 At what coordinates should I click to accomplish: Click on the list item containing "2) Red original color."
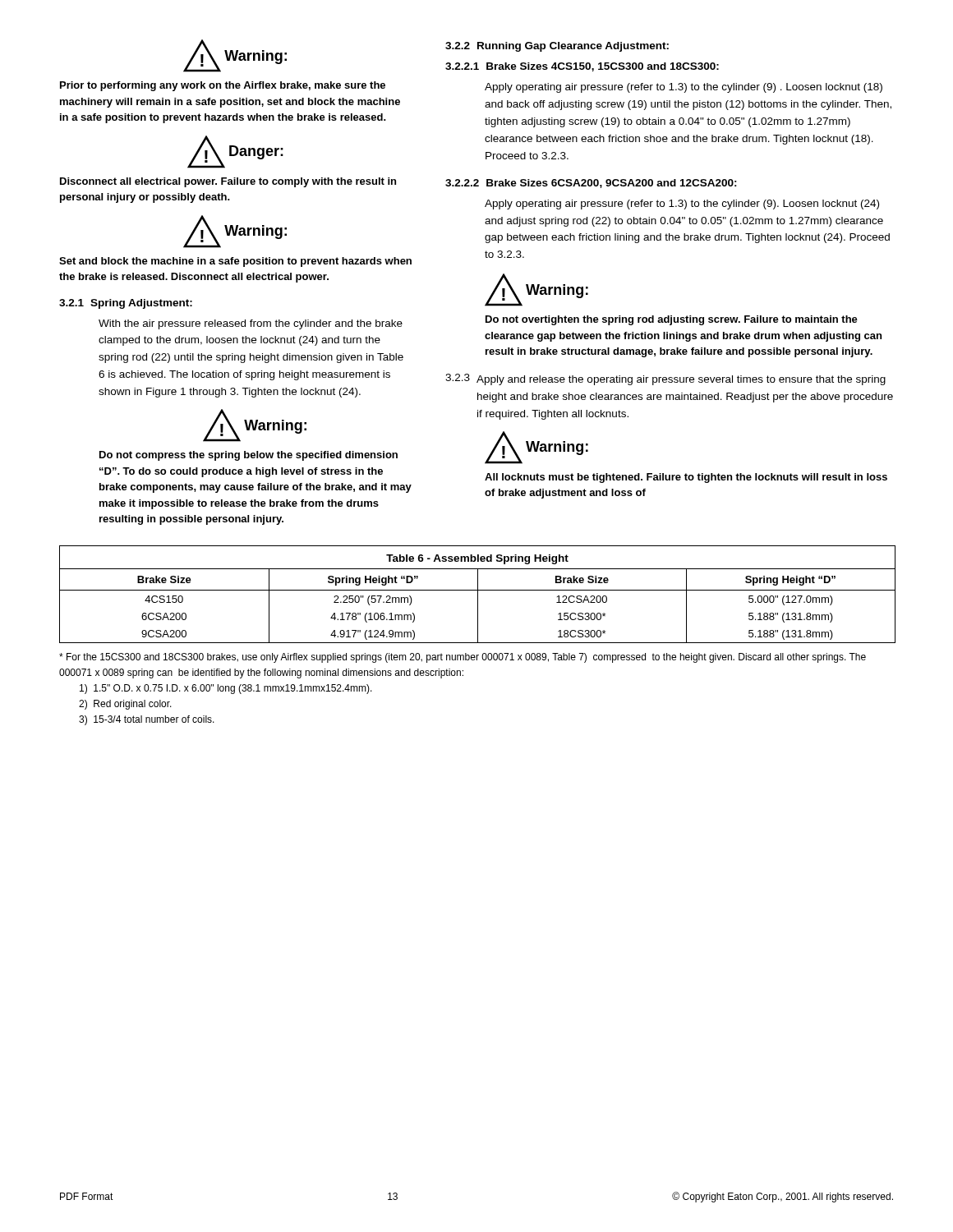coord(125,704)
